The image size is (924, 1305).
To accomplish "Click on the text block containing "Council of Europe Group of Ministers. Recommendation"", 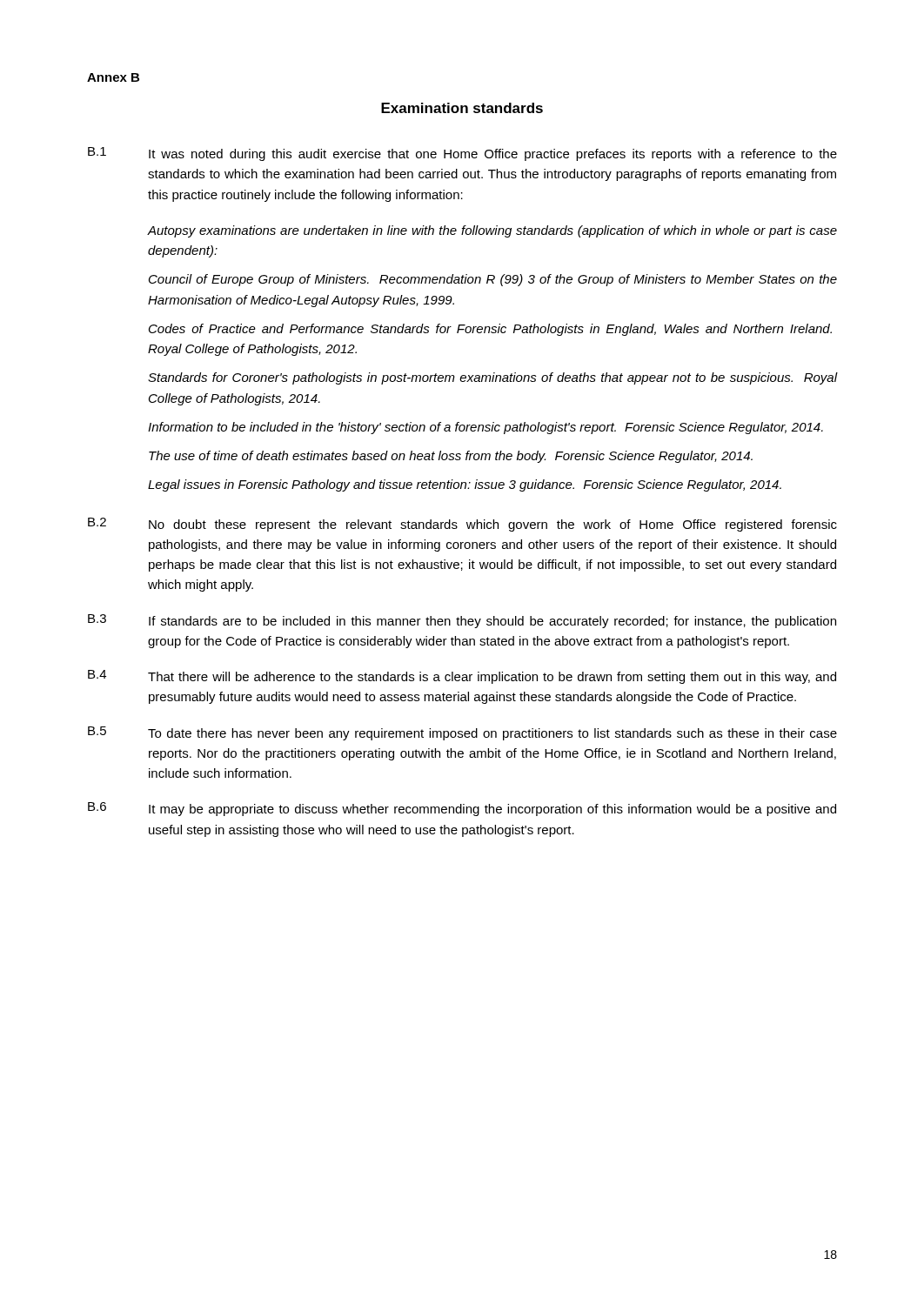I will pos(492,289).
